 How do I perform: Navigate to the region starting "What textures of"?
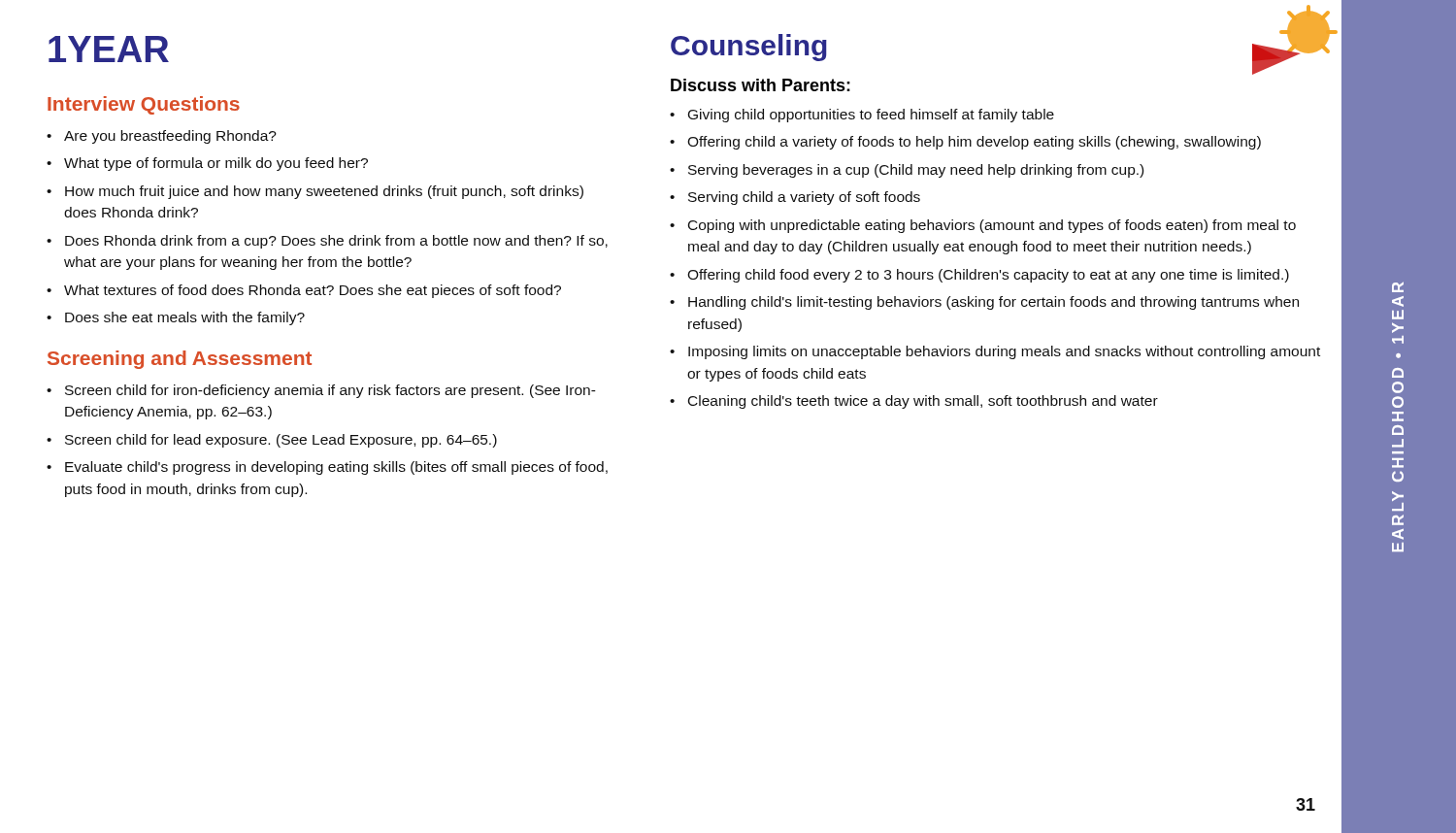pos(313,290)
